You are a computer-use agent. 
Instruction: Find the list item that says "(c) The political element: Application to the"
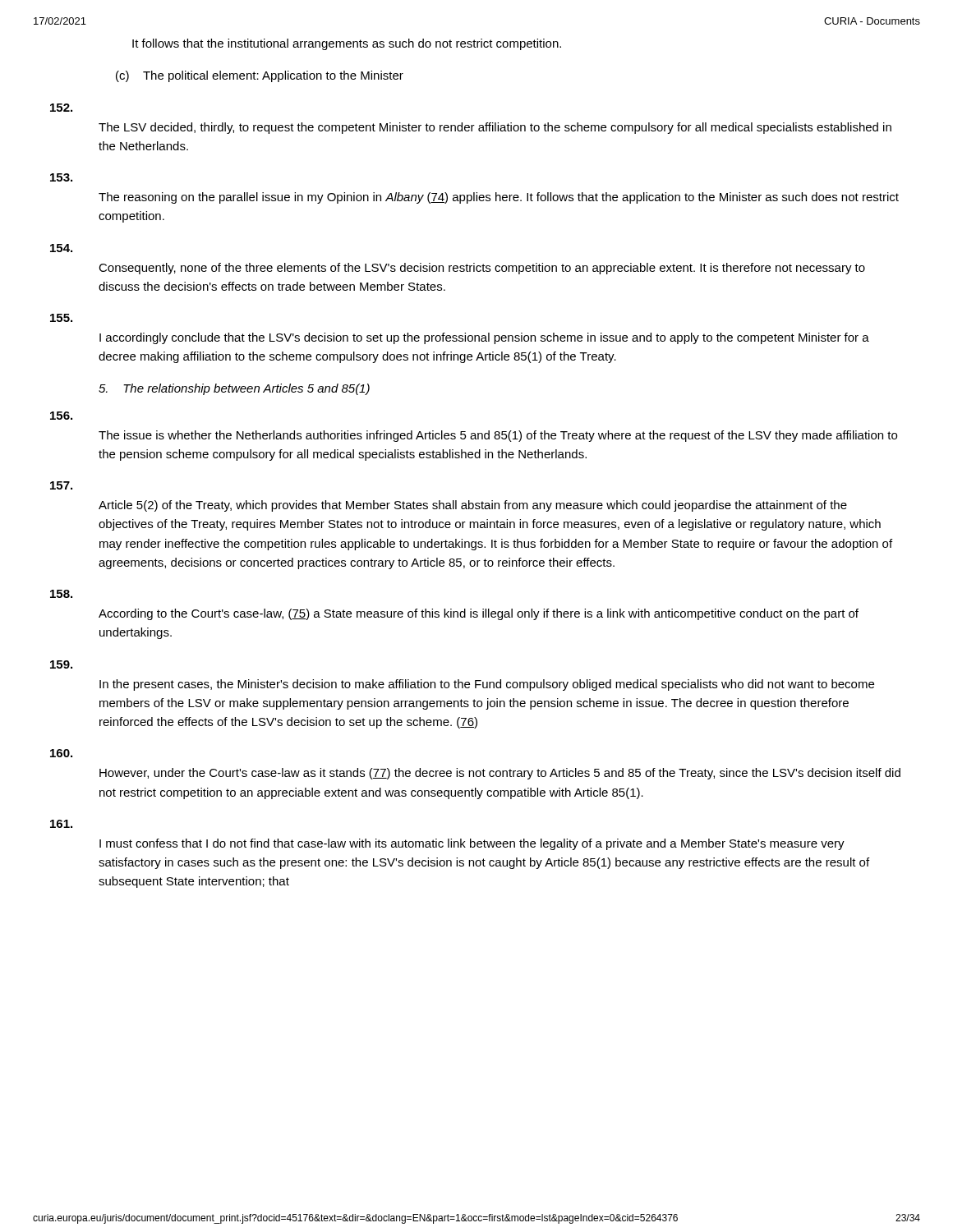pos(259,75)
